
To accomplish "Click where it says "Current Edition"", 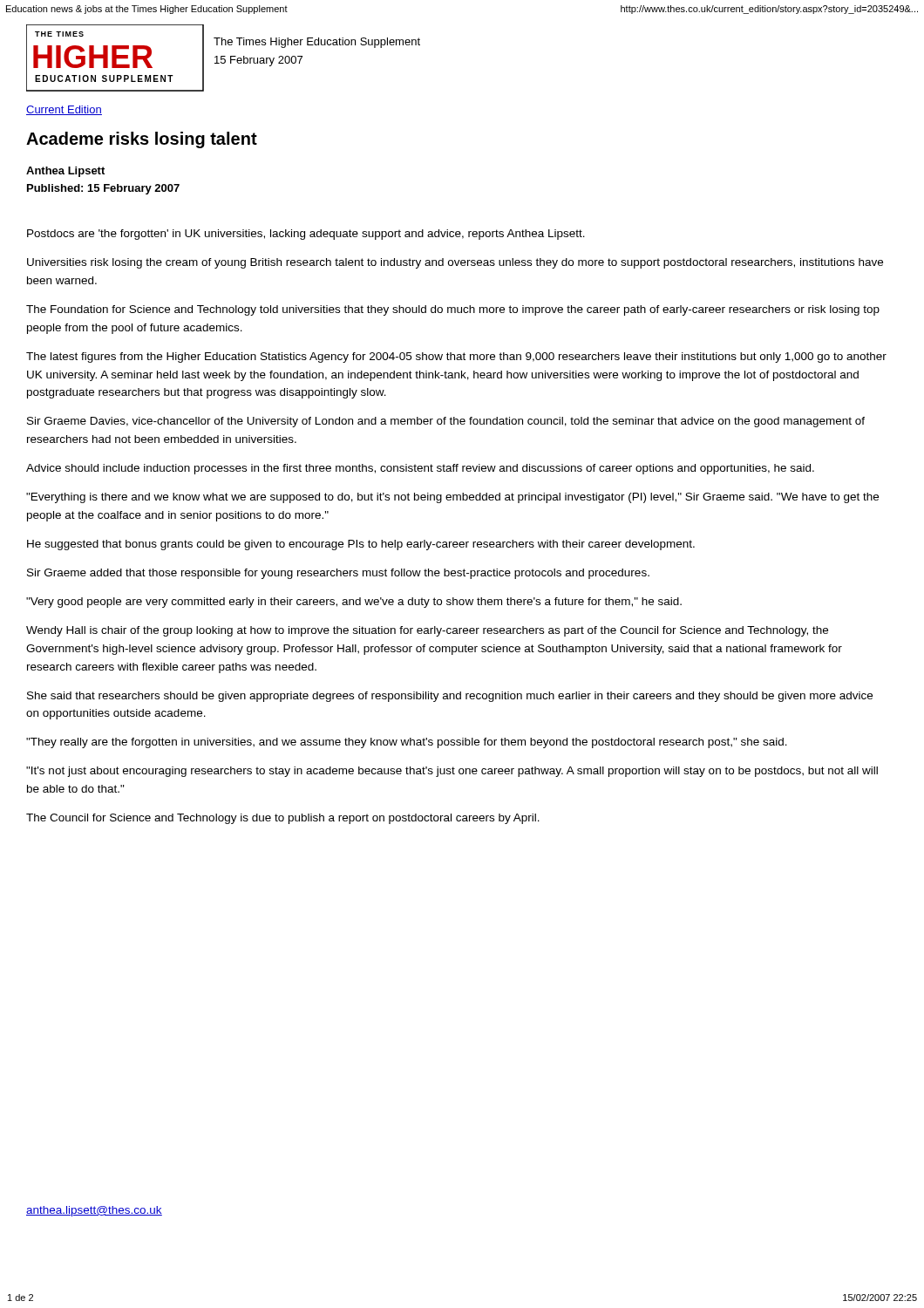I will coord(64,109).
